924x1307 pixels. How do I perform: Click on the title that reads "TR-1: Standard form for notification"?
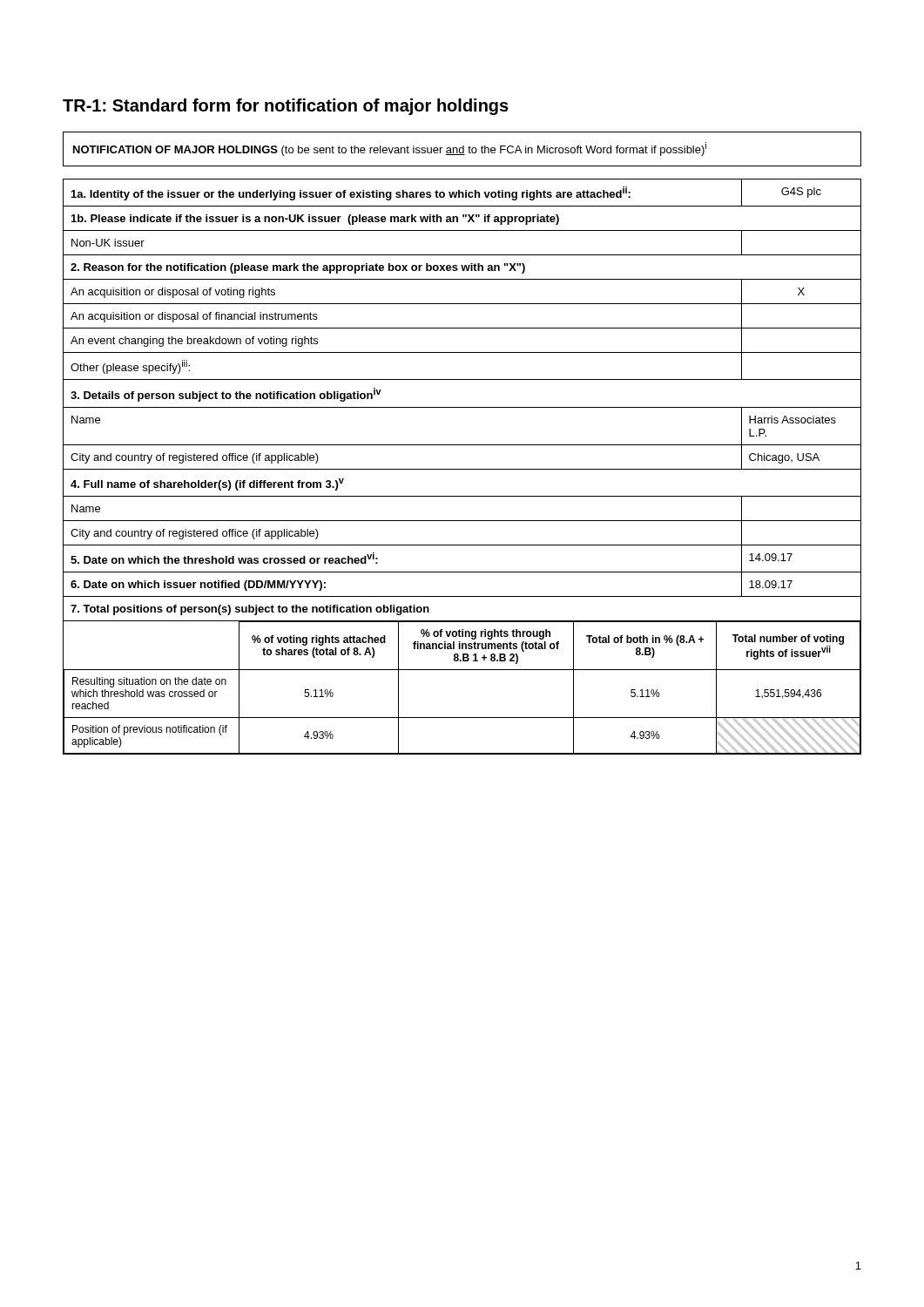pyautogui.click(x=286, y=105)
